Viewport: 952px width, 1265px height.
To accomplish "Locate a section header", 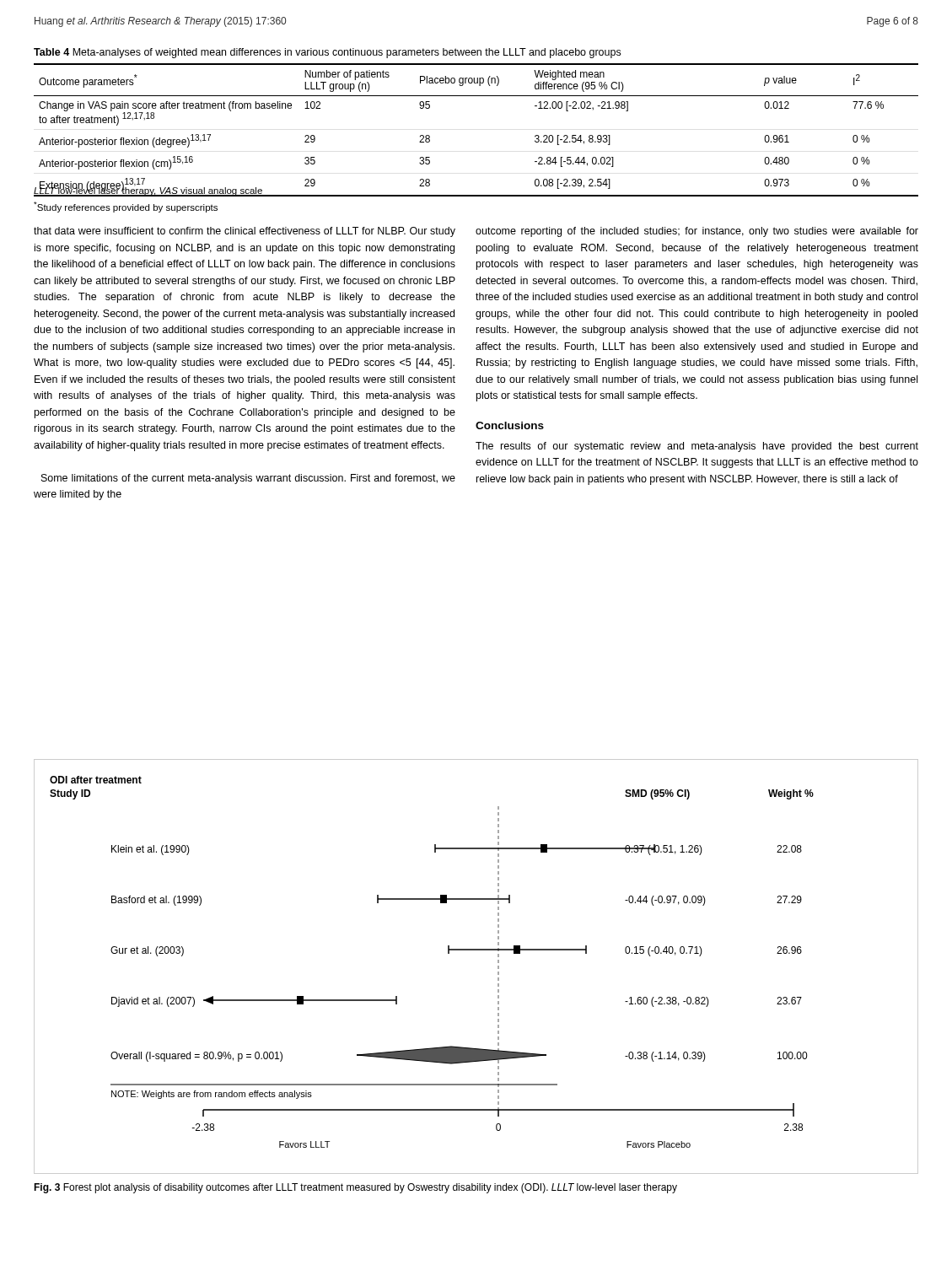I will click(510, 425).
